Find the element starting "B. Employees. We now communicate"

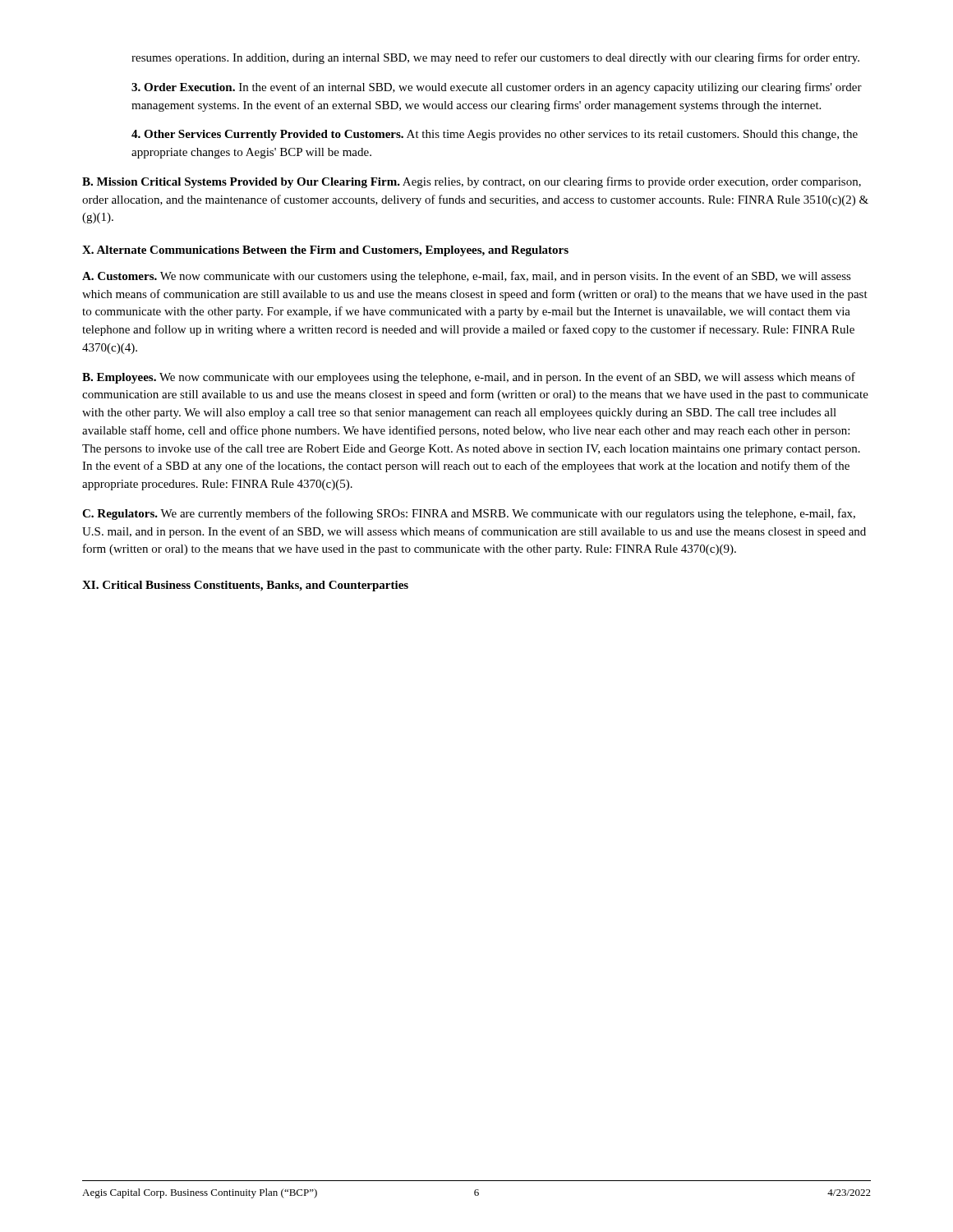476,431
